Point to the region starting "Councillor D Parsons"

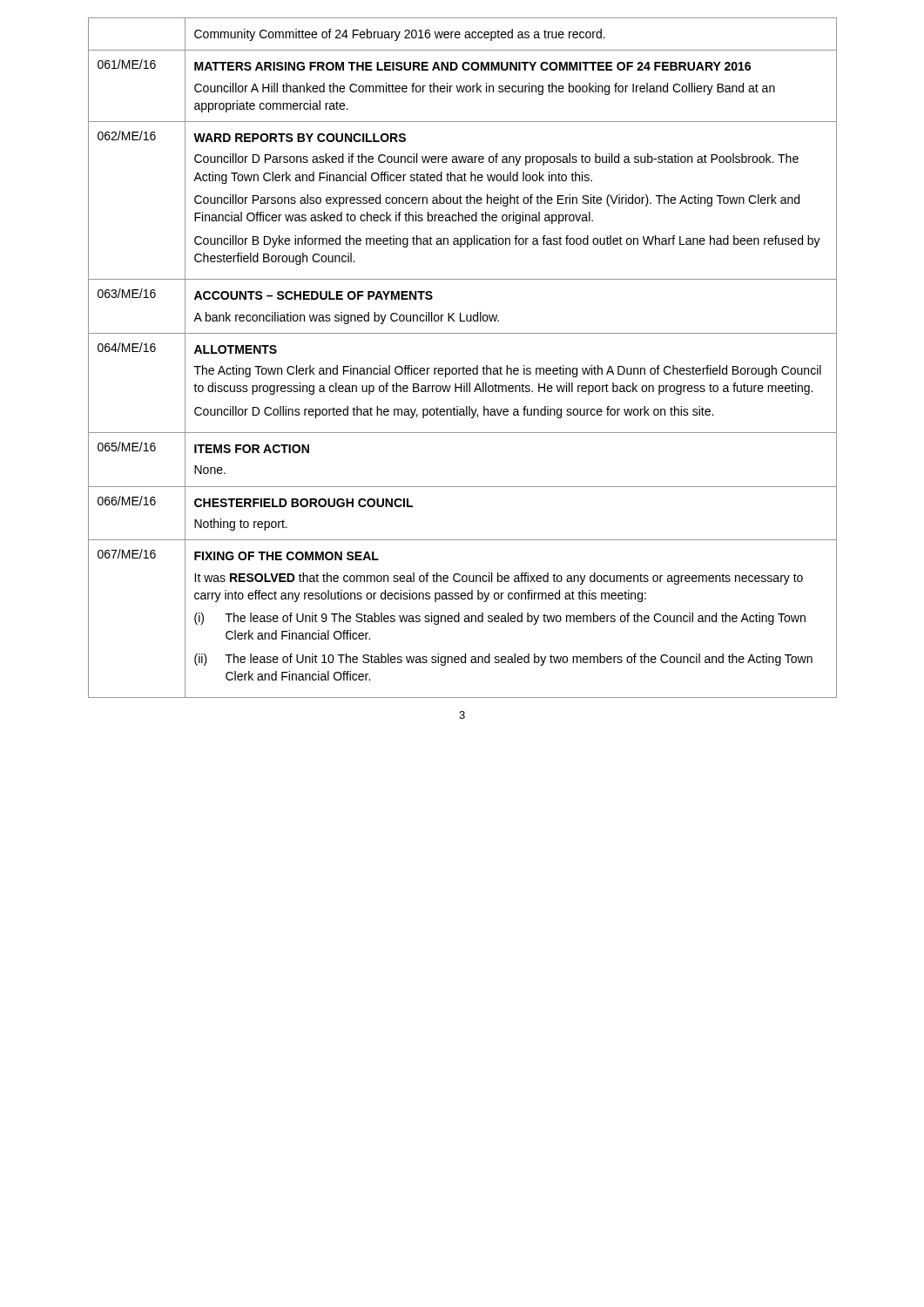tap(496, 168)
